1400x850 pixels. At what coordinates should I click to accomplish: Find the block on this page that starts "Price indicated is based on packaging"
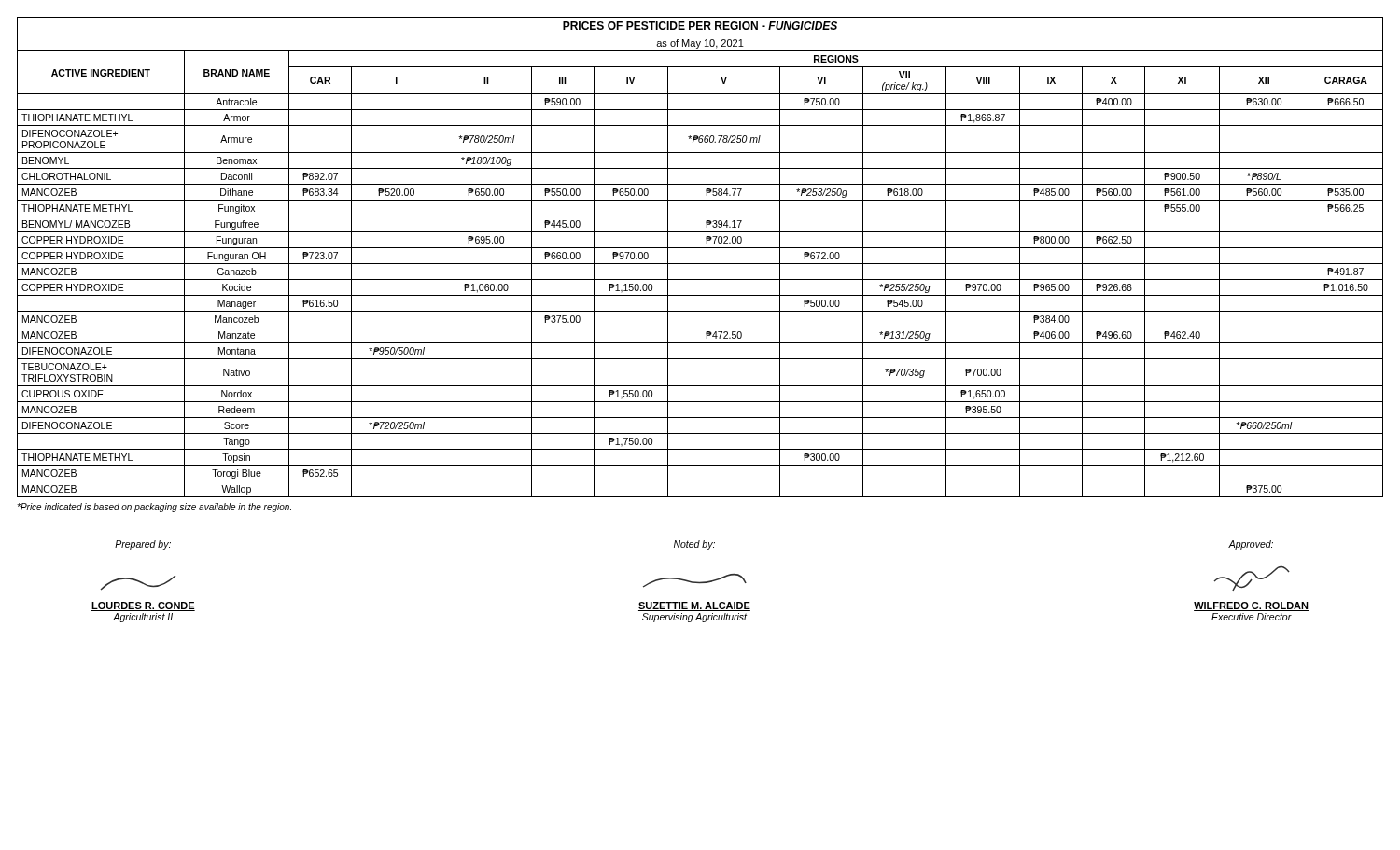155,507
